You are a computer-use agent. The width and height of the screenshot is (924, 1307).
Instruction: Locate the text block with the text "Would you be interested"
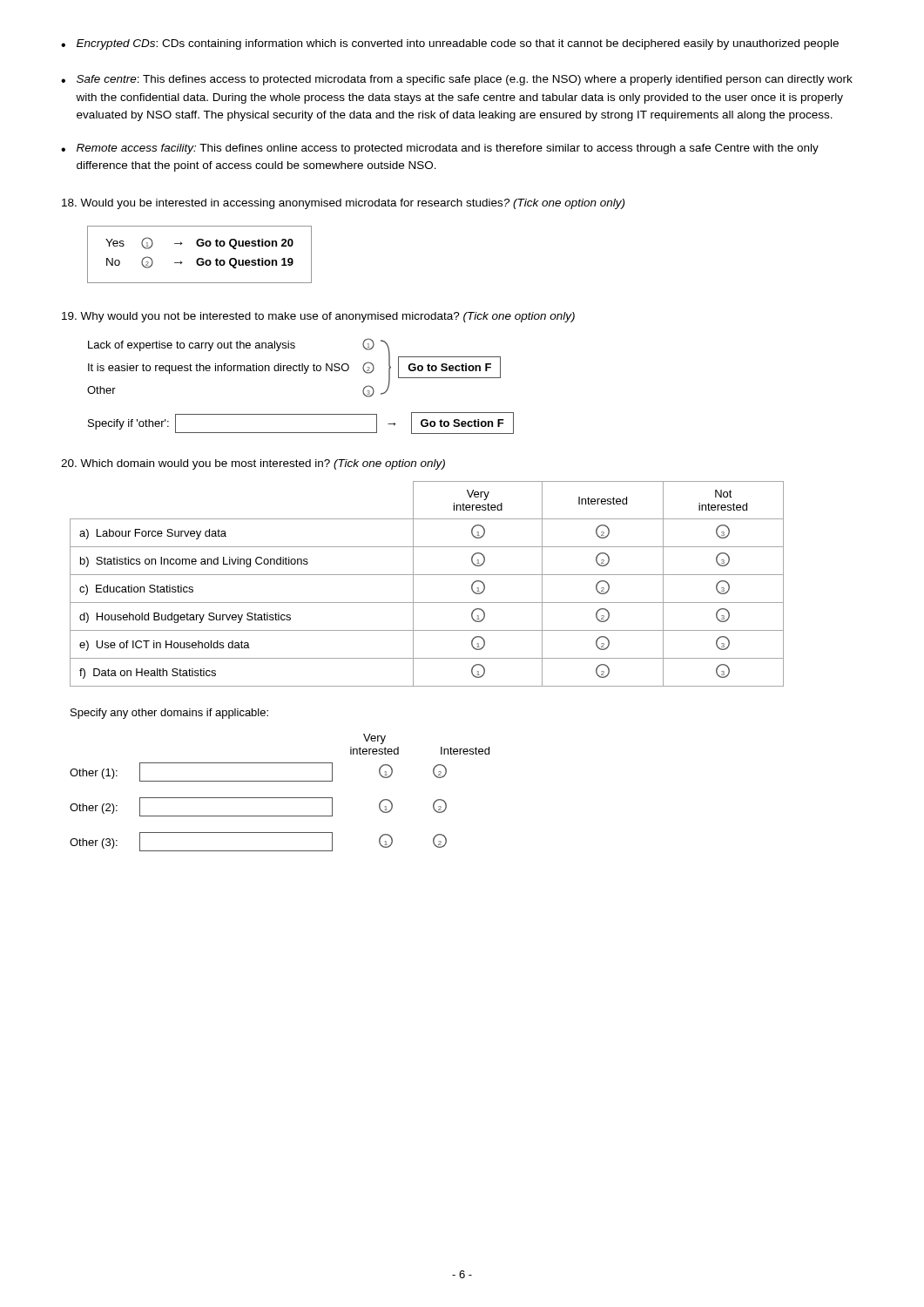click(x=343, y=202)
